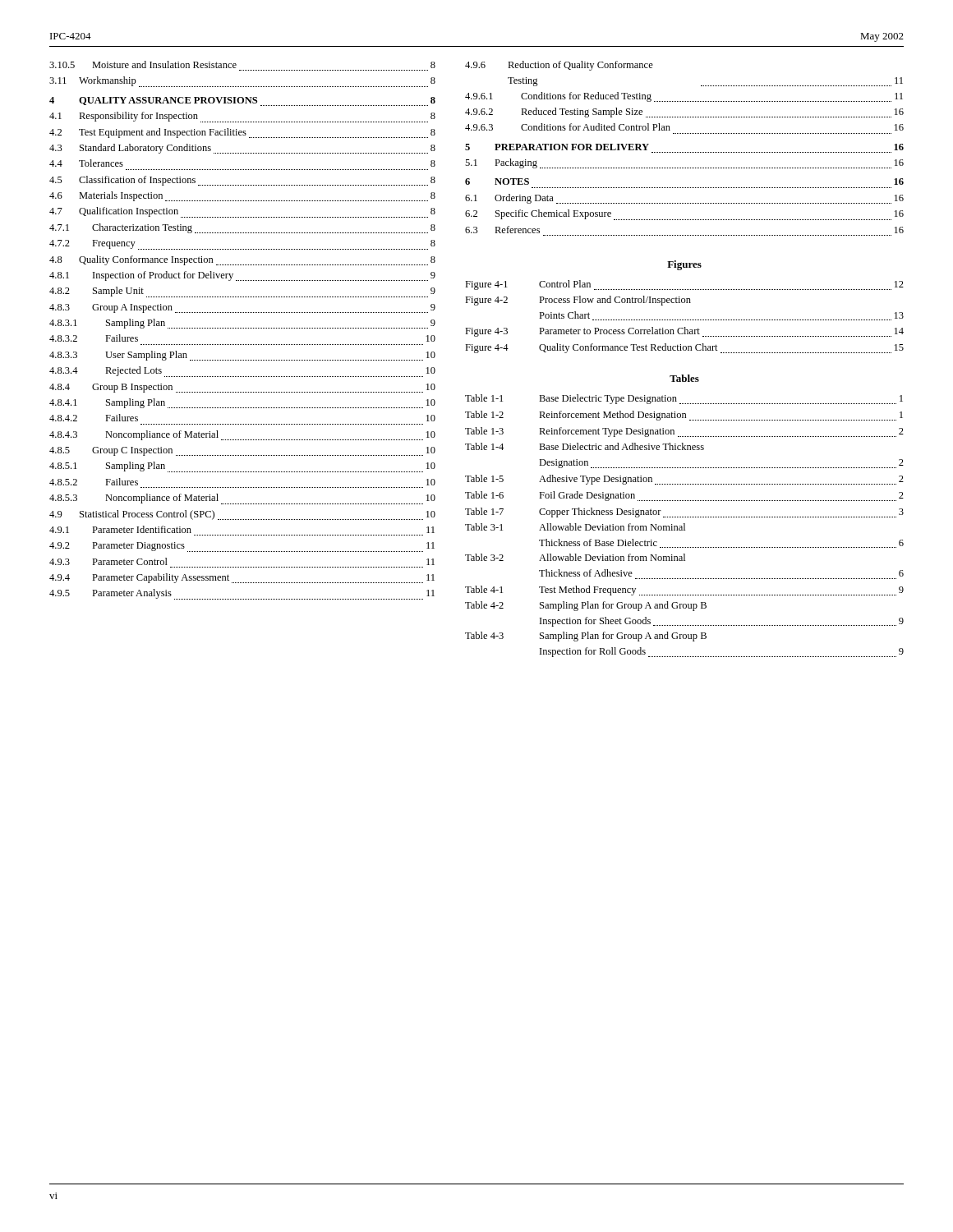Click on the list item with the text "Table 1-7 Copper Thickness Designator 3"
953x1232 pixels.
pos(684,512)
